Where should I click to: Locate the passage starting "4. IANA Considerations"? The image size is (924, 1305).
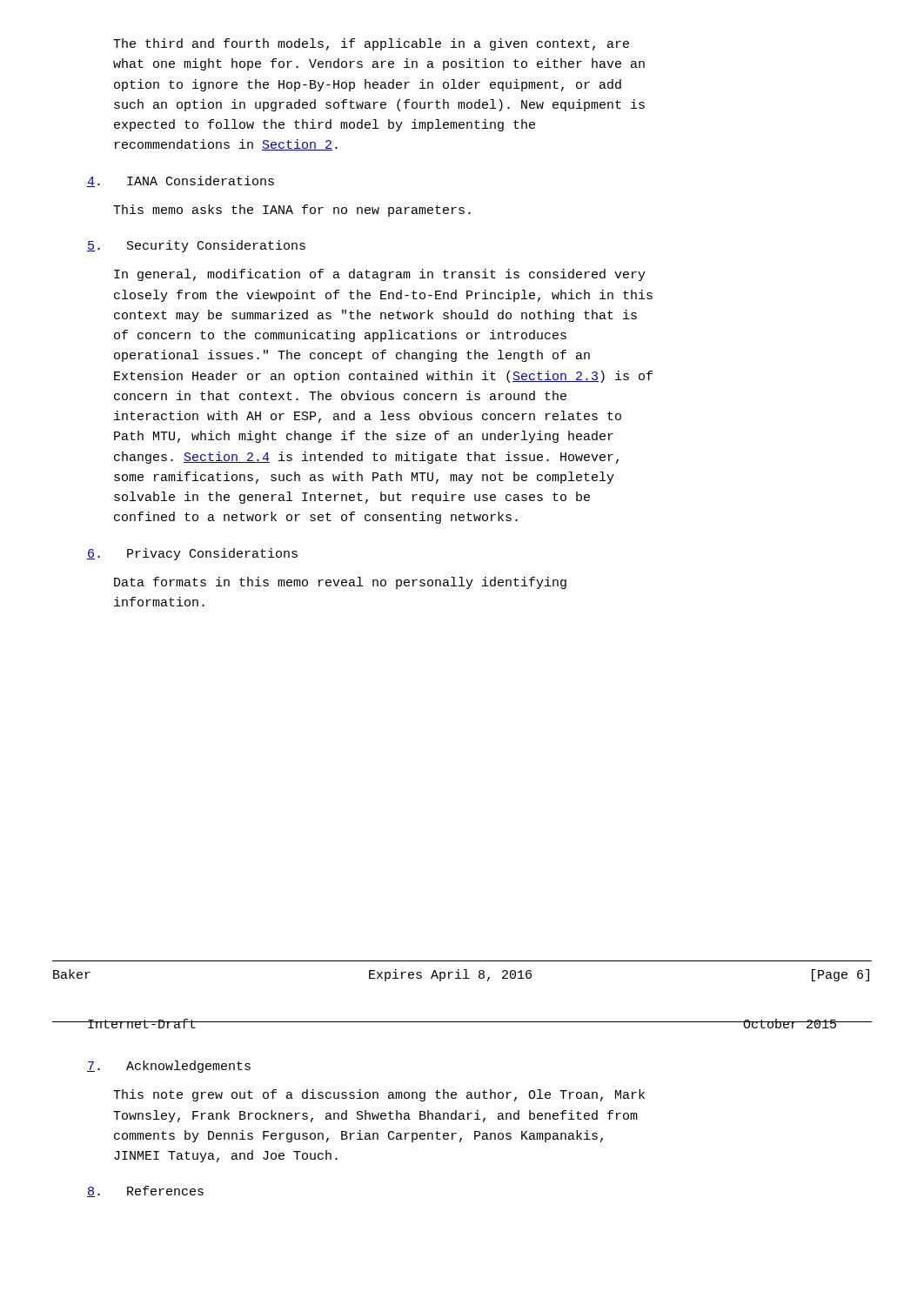click(x=181, y=182)
